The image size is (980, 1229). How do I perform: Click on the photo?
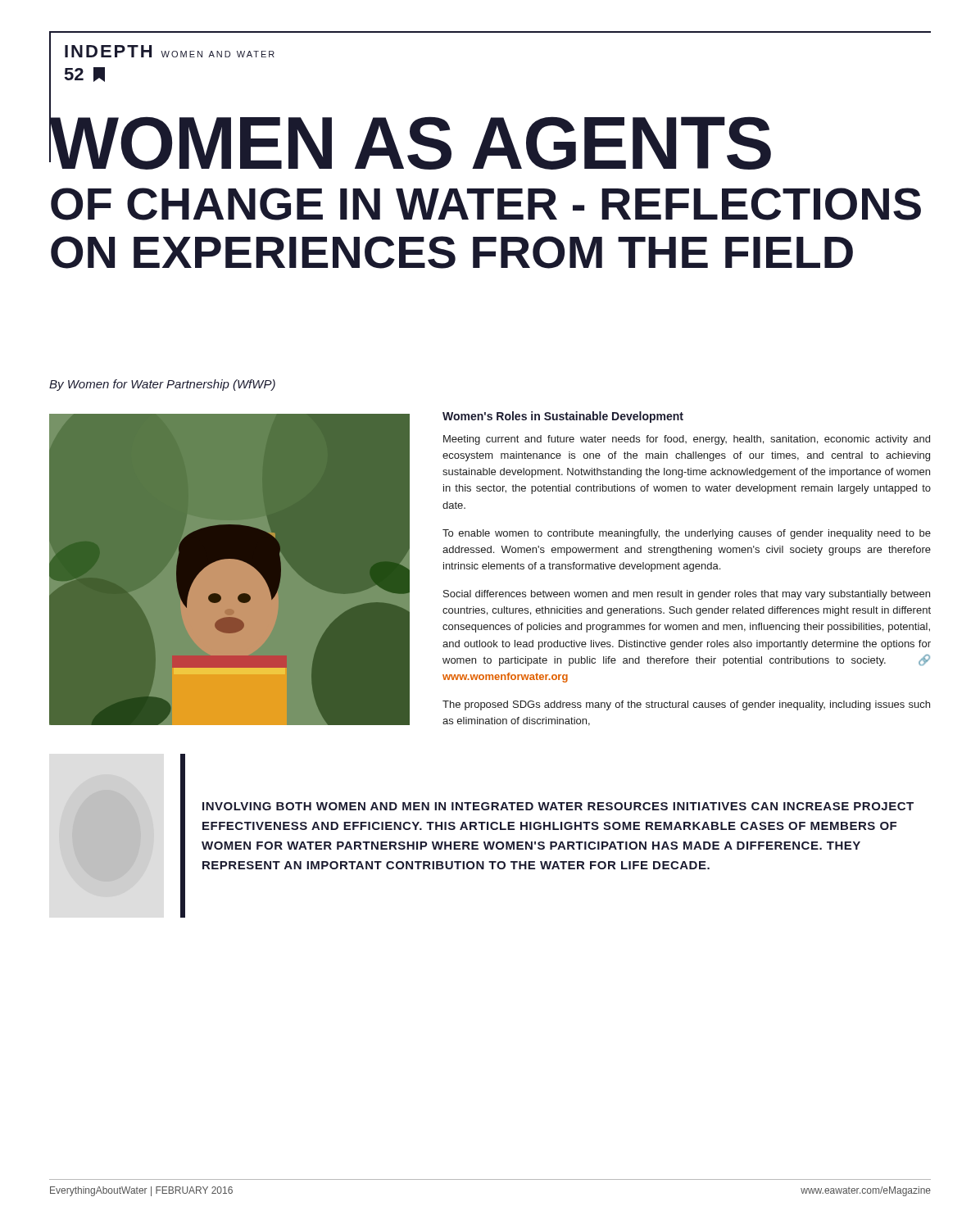click(229, 569)
